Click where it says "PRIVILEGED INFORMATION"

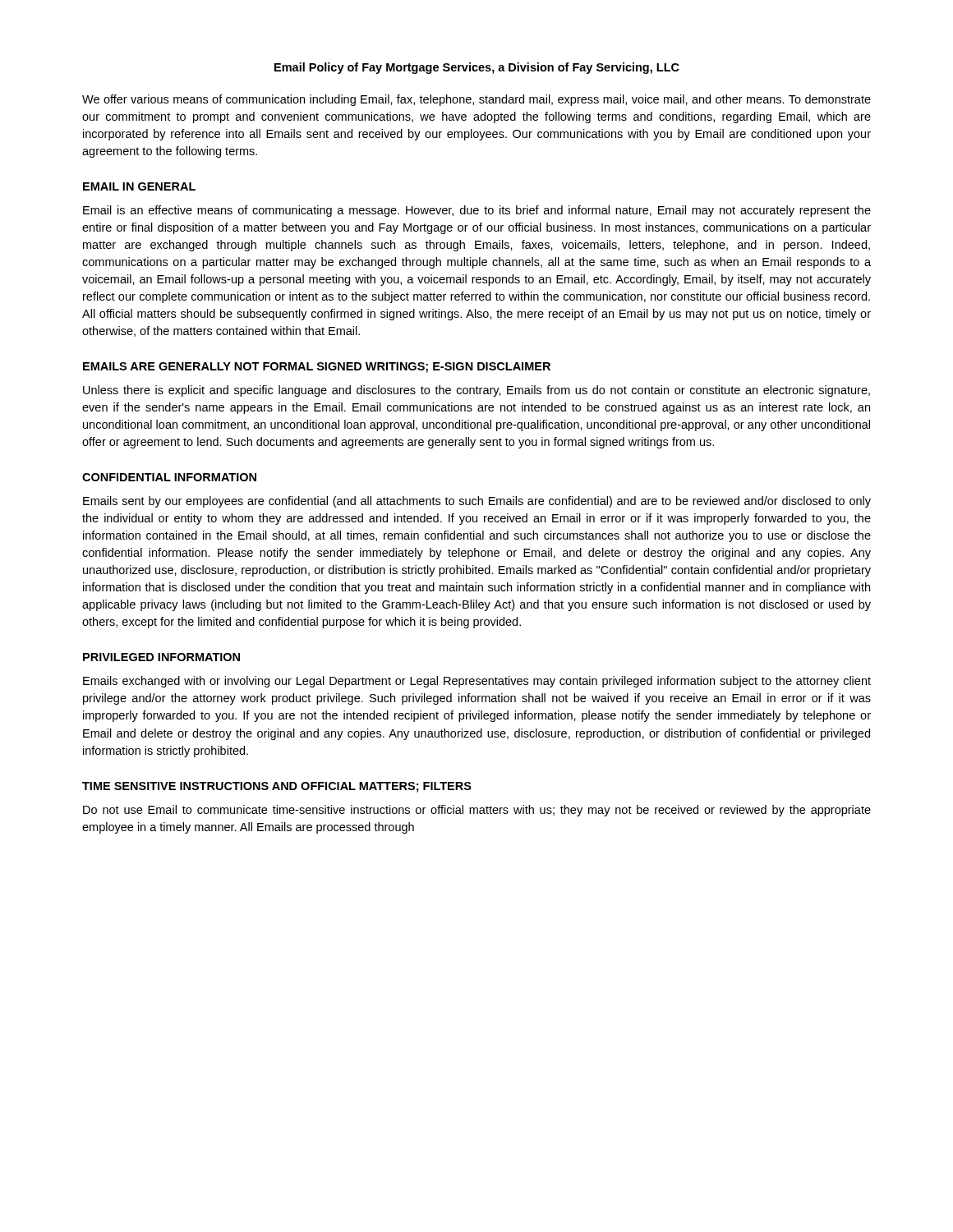(x=161, y=657)
